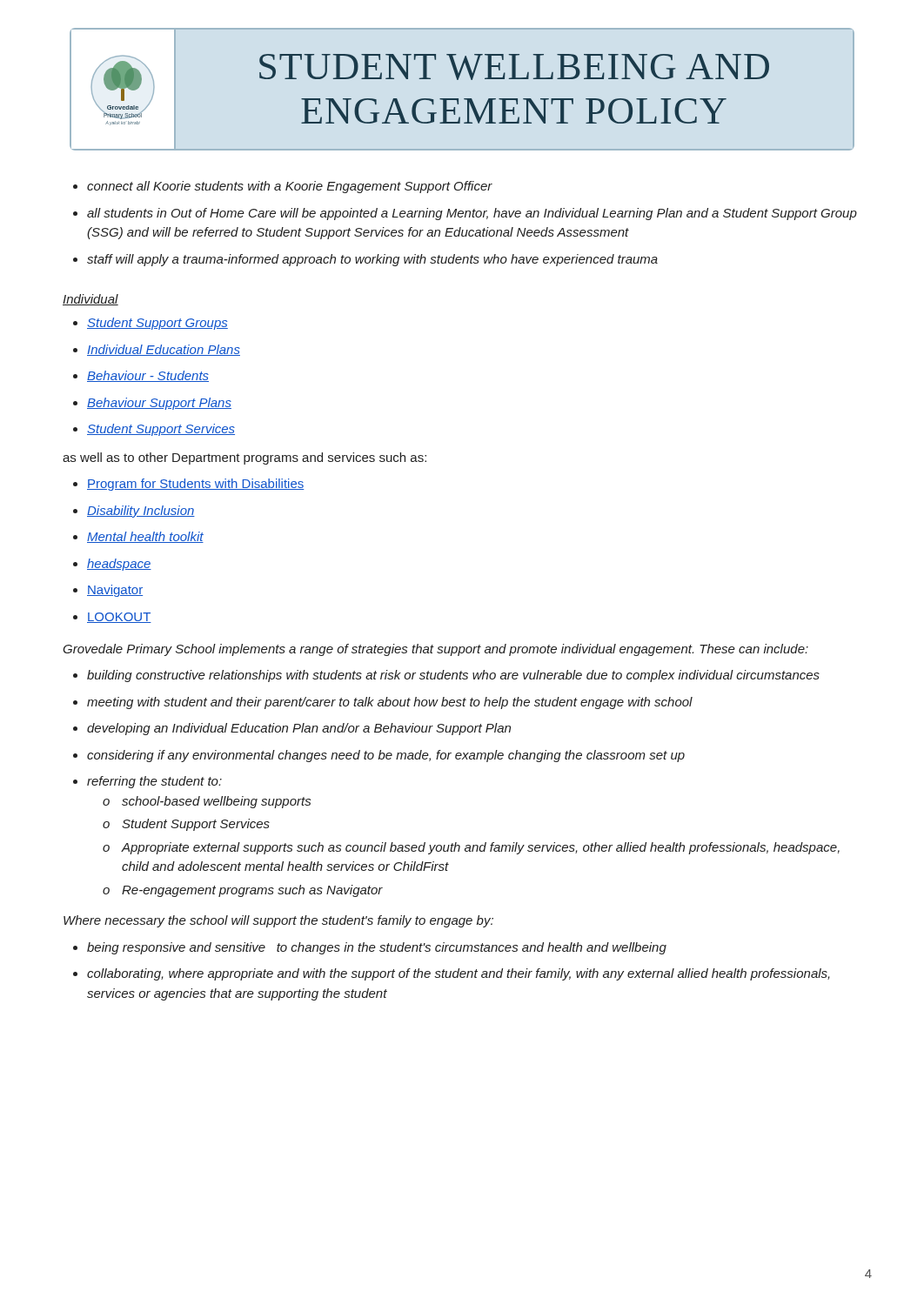Click on the text starting "Where necessary the"

tap(462, 920)
